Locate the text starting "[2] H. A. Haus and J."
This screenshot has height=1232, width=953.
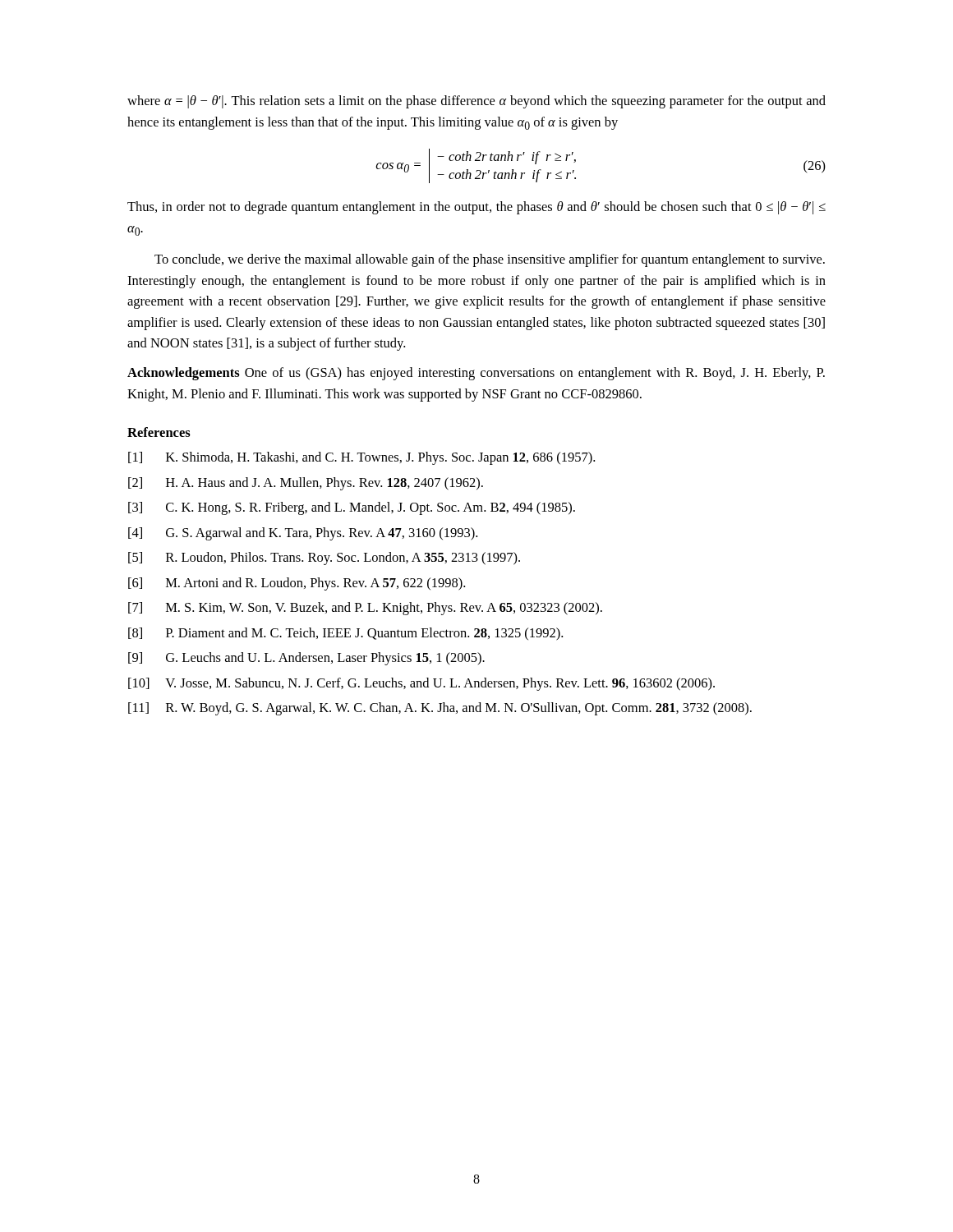[x=476, y=483]
